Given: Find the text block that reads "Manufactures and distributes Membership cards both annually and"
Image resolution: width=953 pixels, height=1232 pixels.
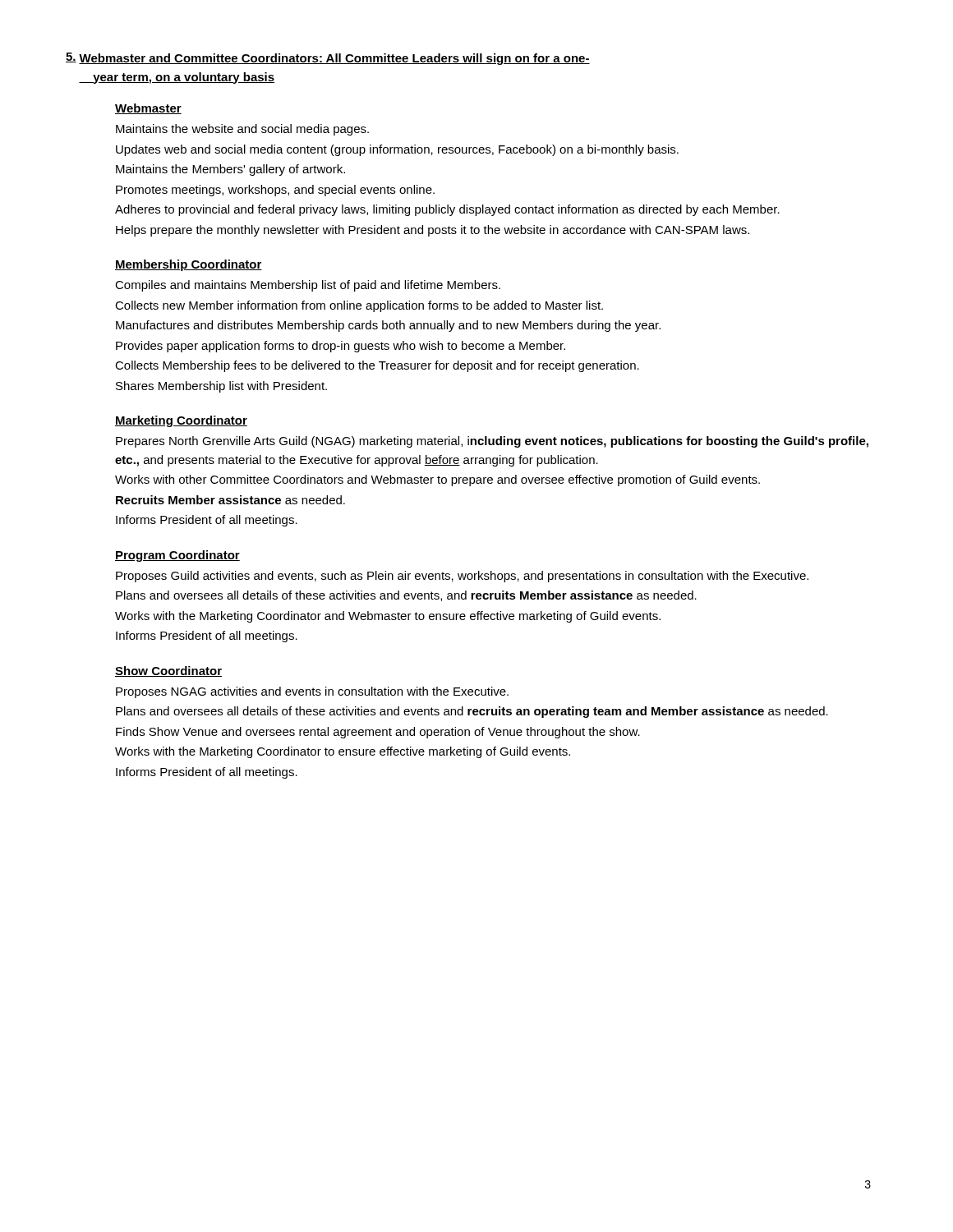Looking at the screenshot, I should pyautogui.click(x=388, y=325).
